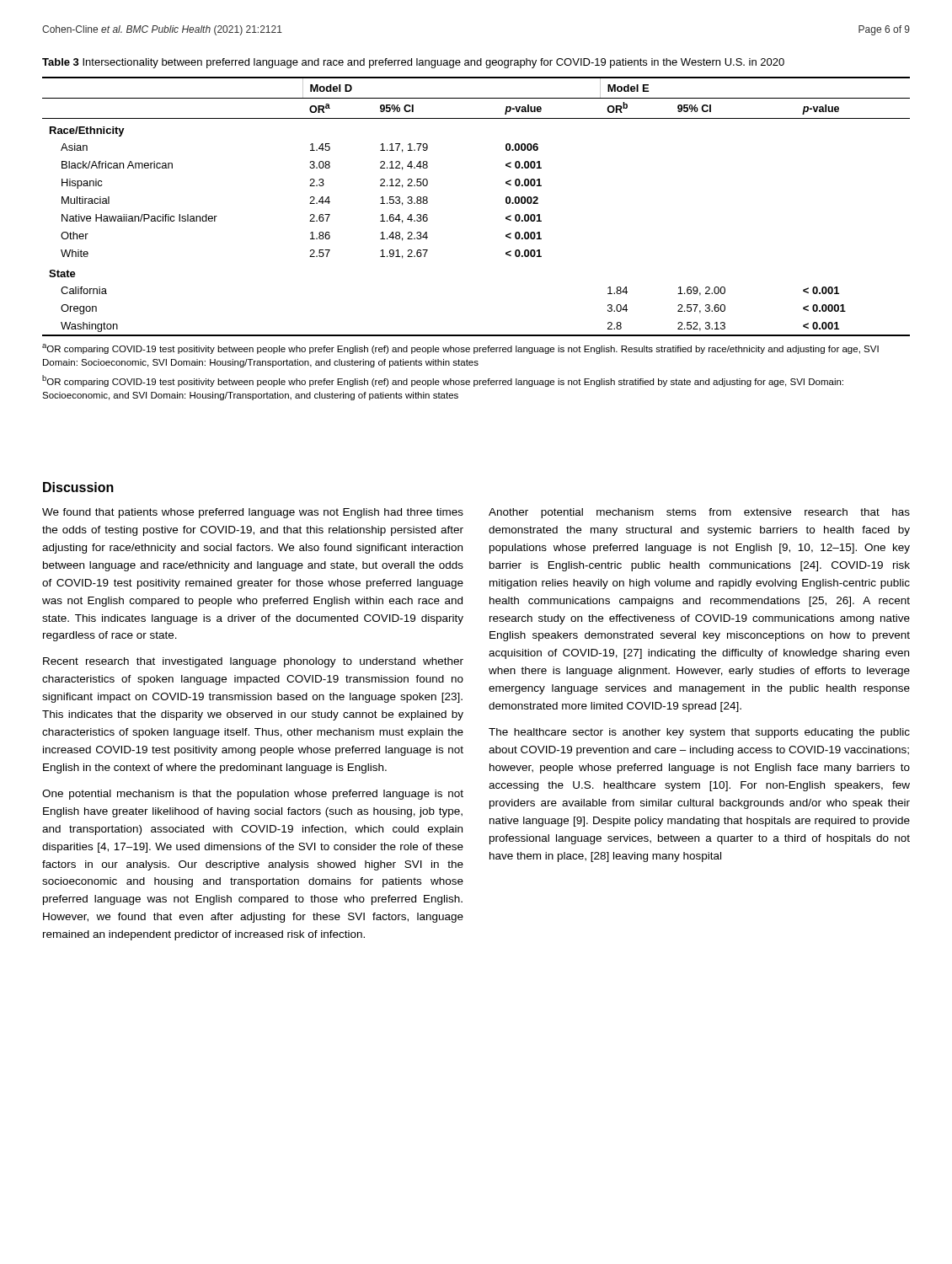The height and width of the screenshot is (1264, 952).
Task: Select the table that reads "2.57, 3.60"
Action: click(x=476, y=207)
